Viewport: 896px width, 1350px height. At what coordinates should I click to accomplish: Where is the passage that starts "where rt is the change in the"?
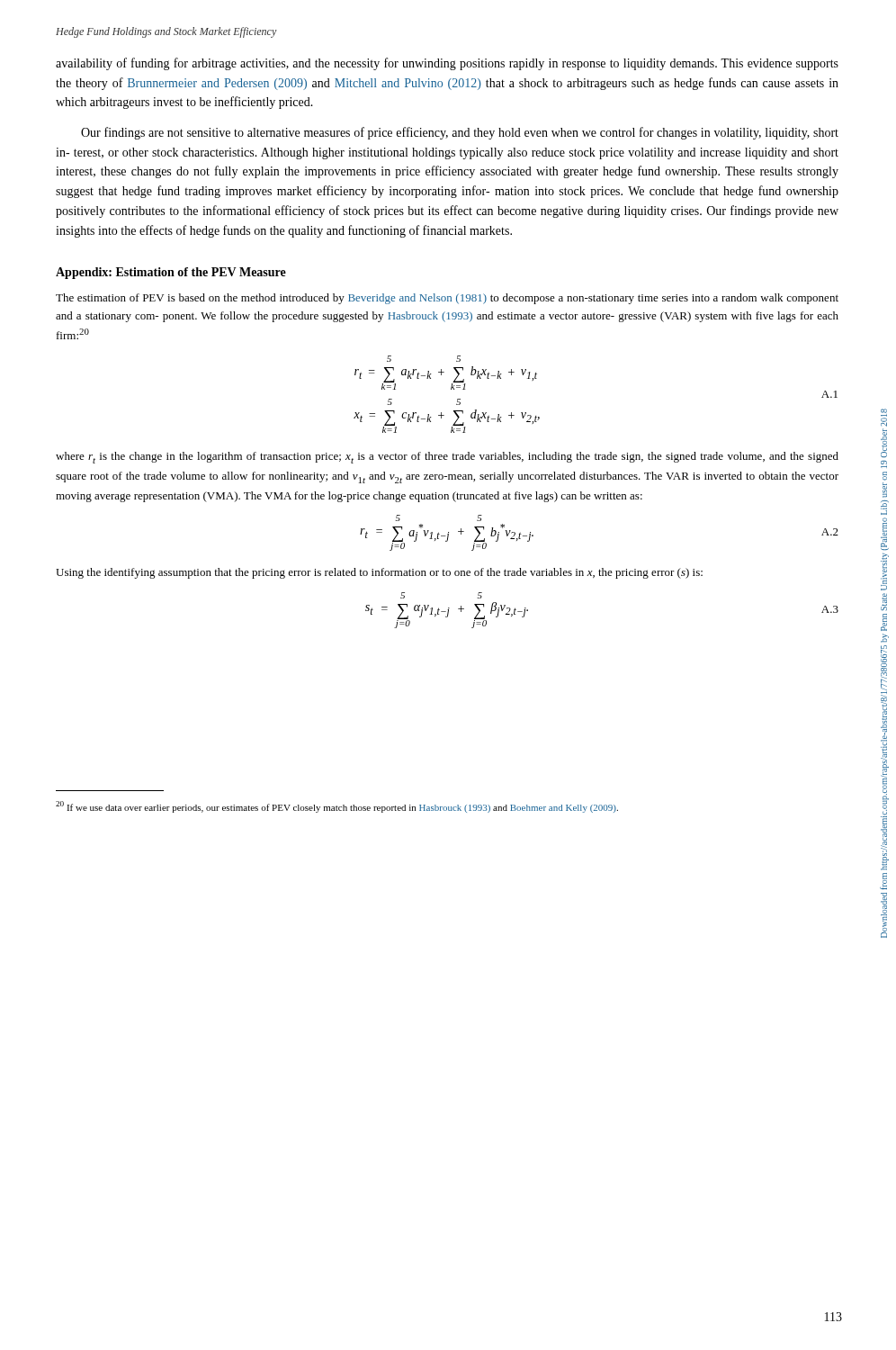(447, 476)
